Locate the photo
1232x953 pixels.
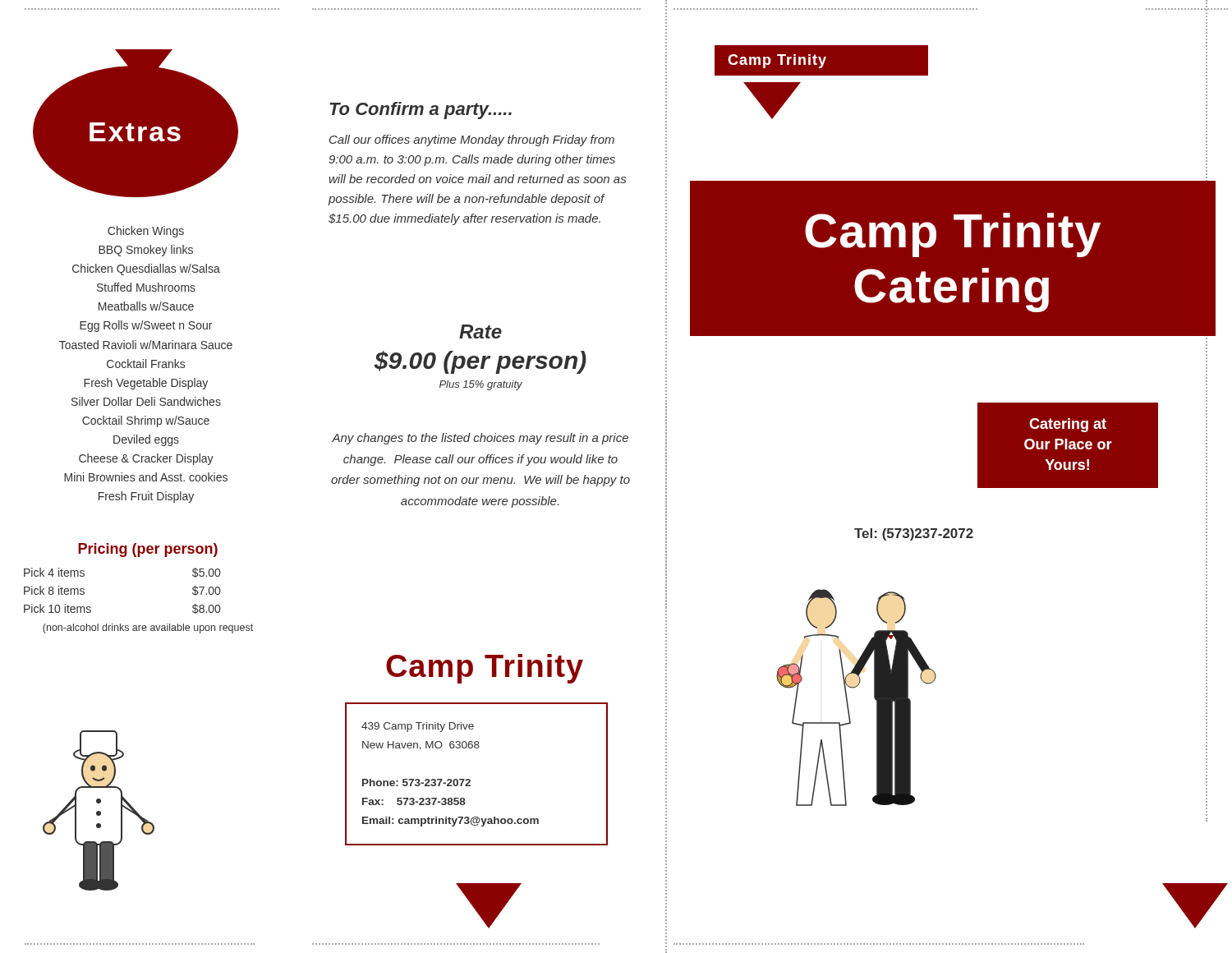click(854, 694)
